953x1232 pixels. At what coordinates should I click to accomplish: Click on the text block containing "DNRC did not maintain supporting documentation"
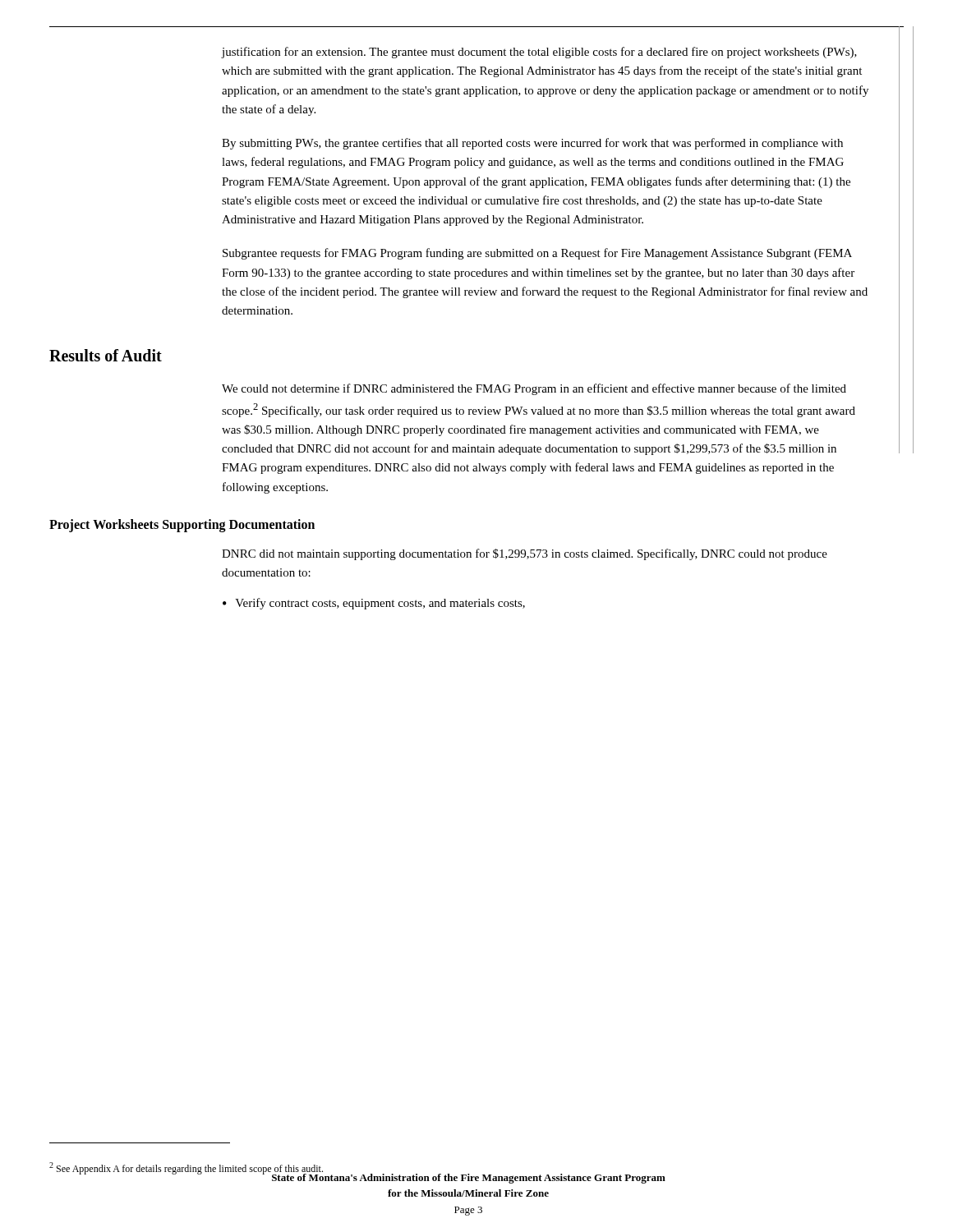(x=525, y=563)
